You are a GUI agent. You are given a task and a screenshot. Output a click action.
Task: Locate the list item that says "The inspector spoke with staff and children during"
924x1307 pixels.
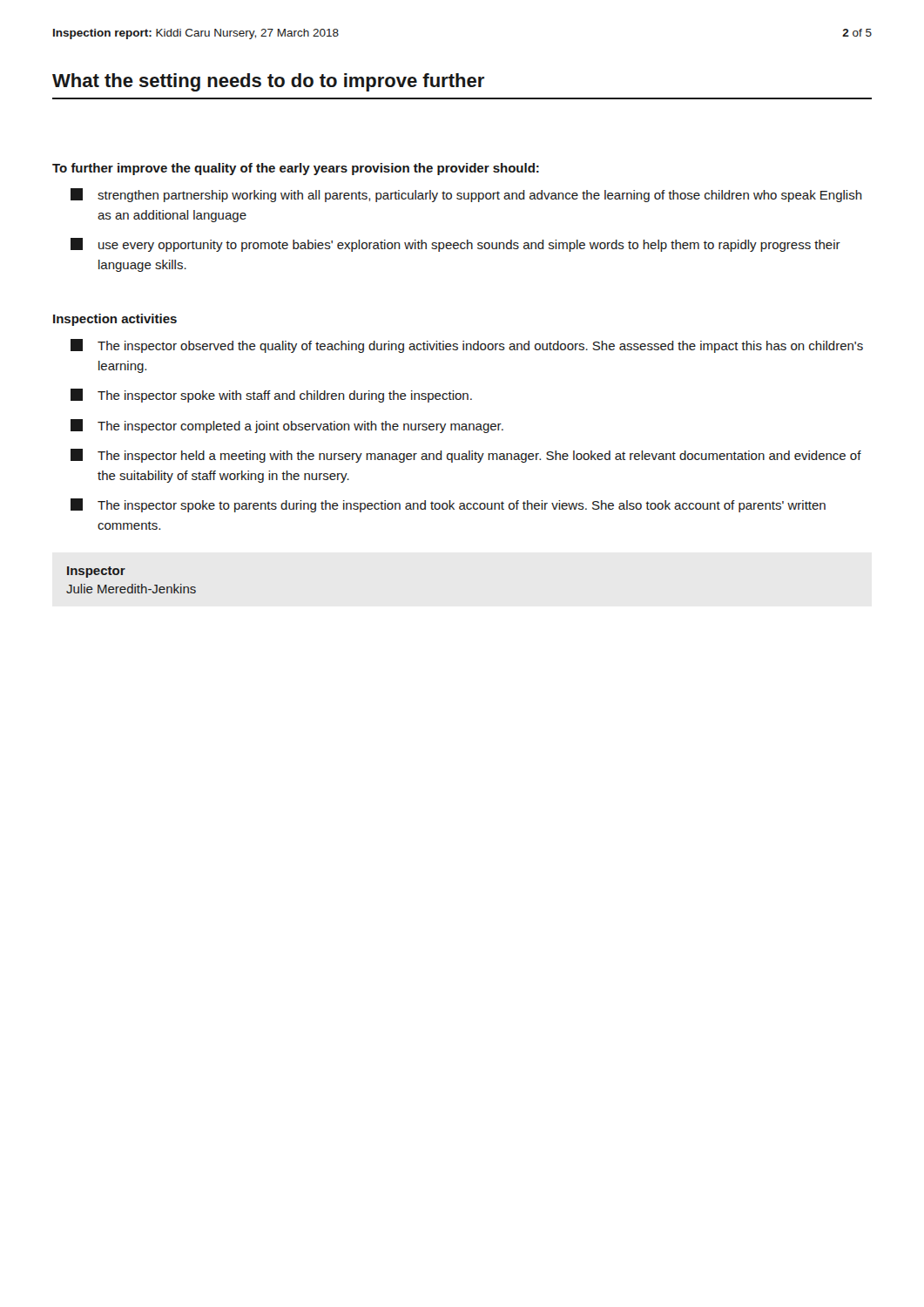point(471,396)
